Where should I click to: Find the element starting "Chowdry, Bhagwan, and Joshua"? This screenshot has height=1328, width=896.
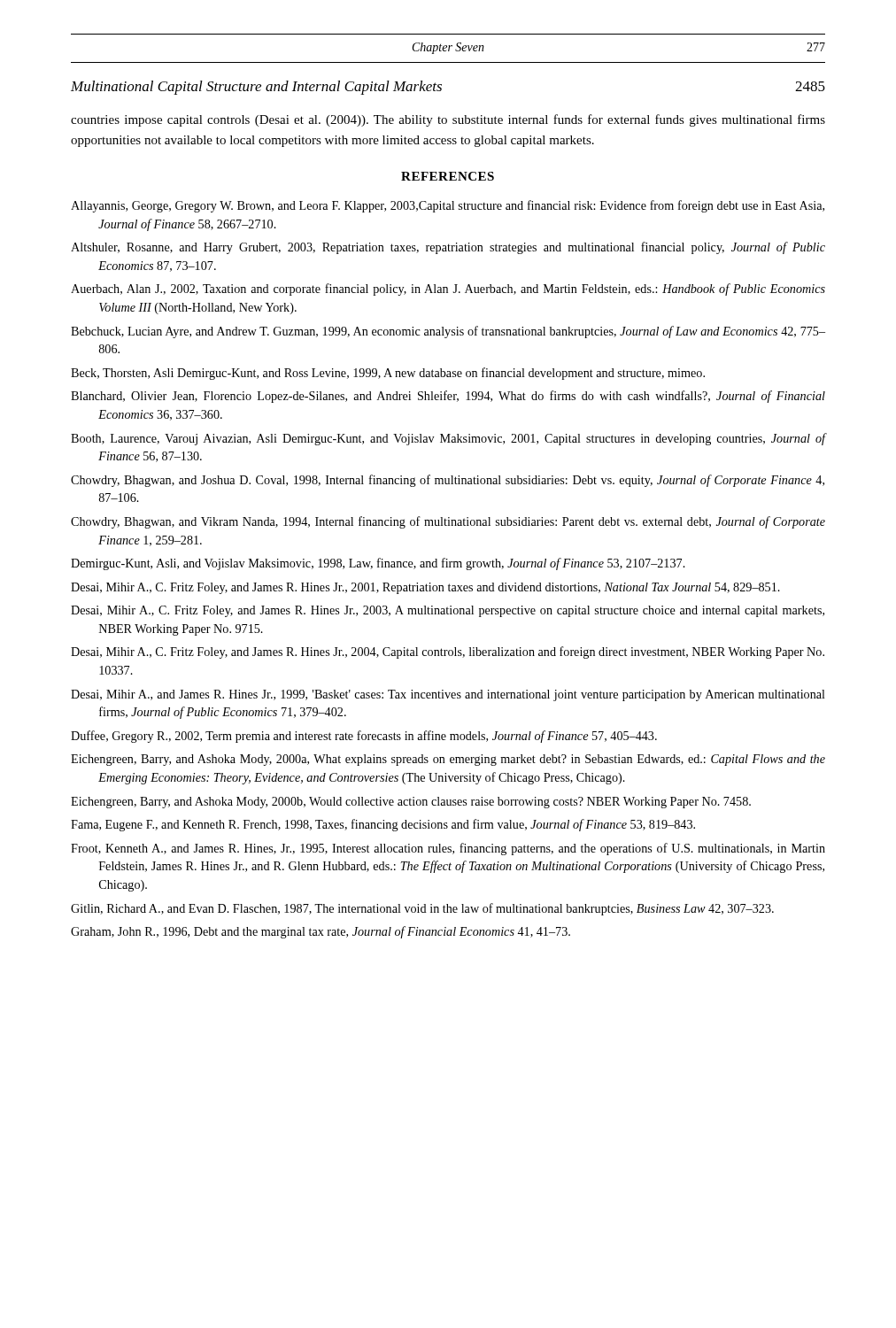(x=448, y=489)
